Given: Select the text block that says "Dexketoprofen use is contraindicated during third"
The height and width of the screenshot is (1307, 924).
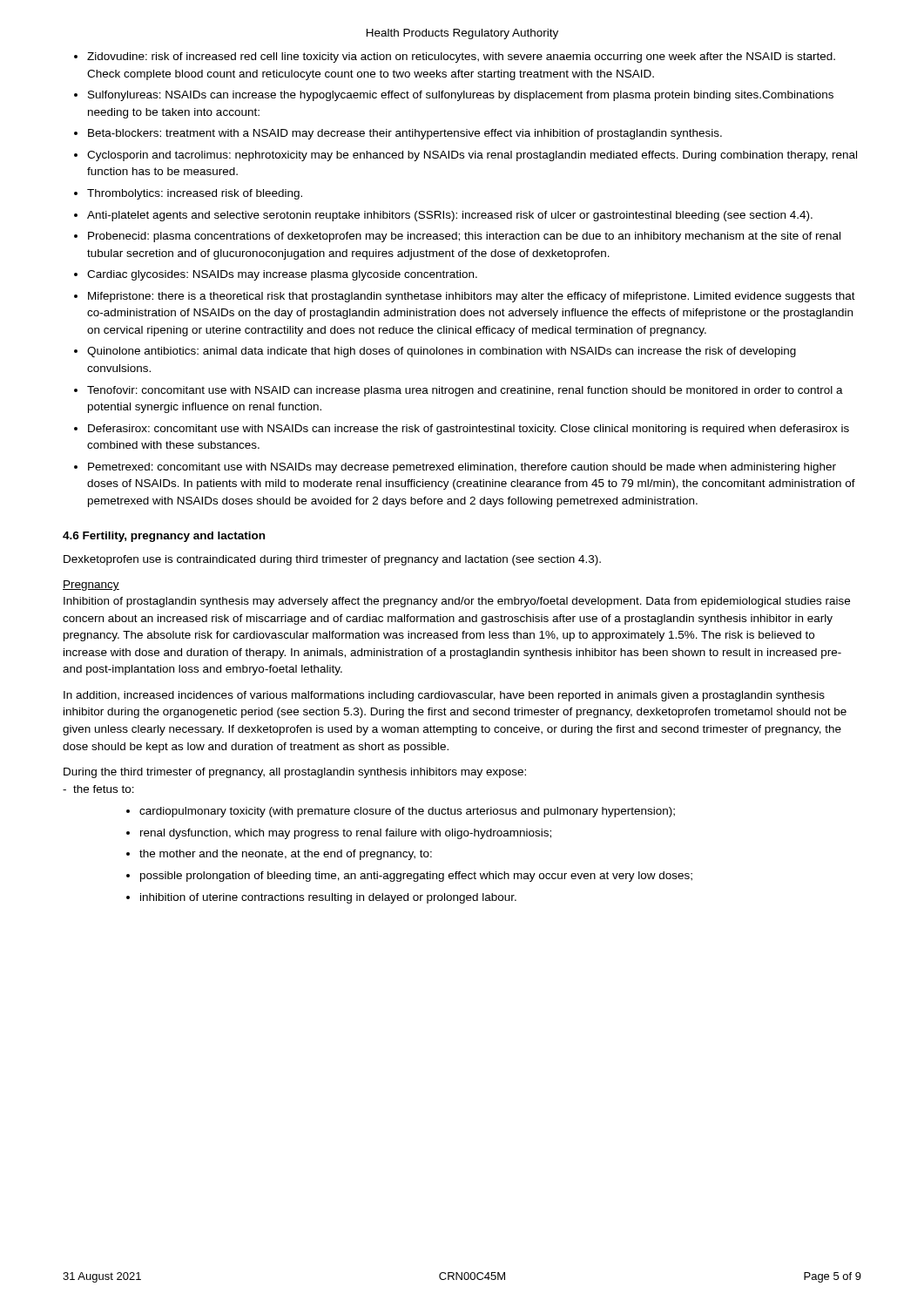Looking at the screenshot, I should [332, 558].
